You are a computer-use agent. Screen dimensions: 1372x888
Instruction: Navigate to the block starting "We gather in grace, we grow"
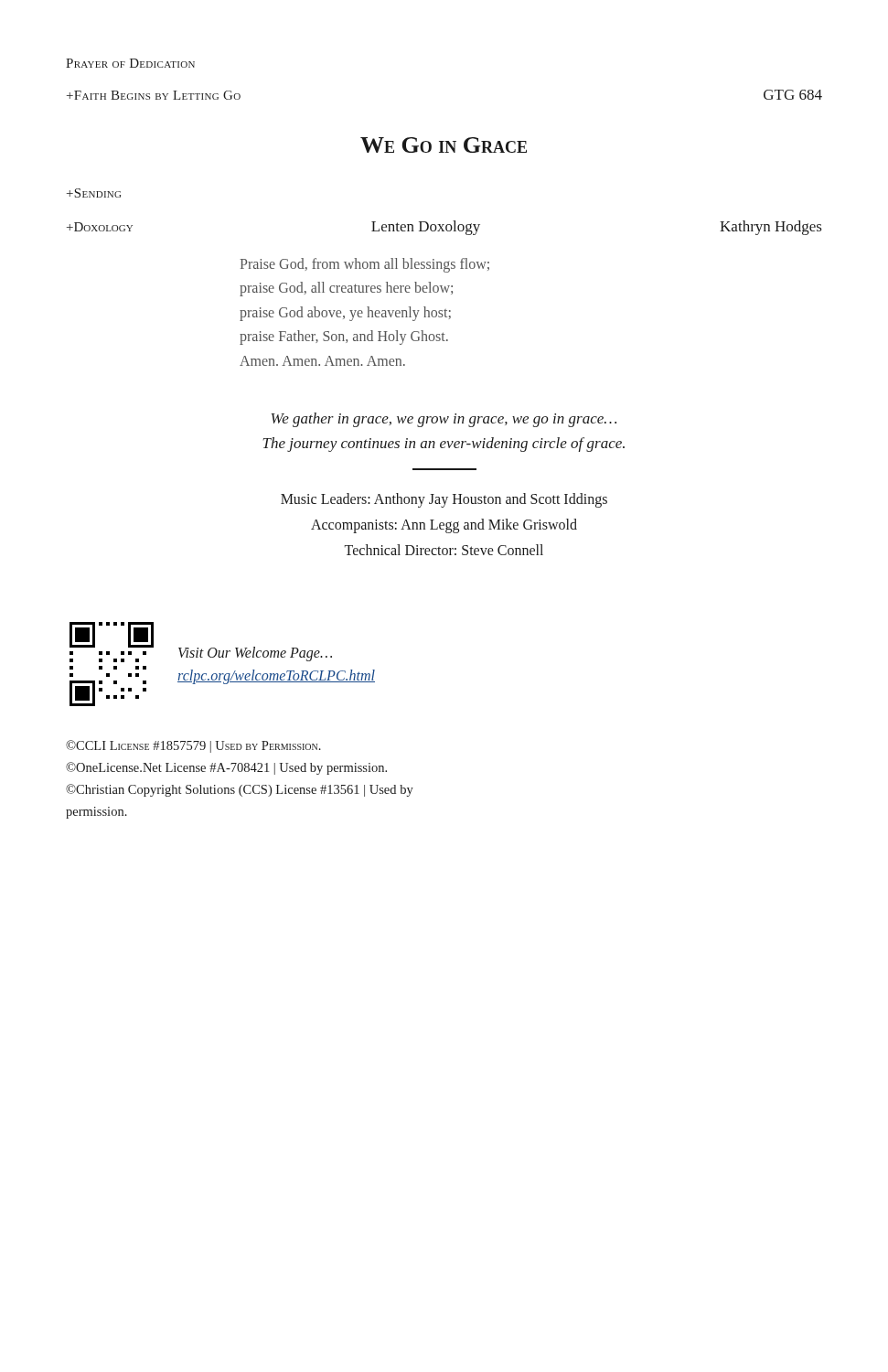click(x=444, y=431)
